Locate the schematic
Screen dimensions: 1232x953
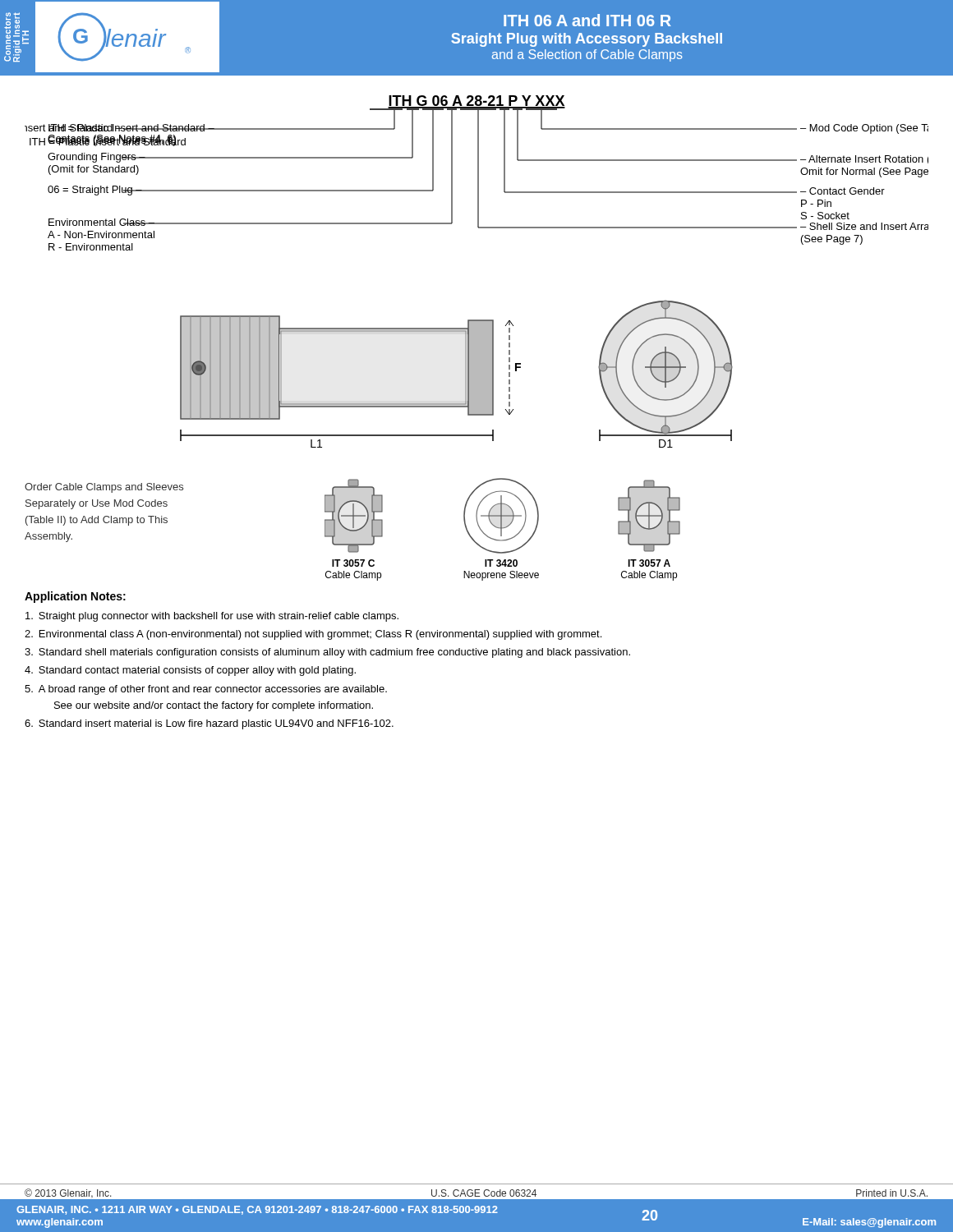coord(476,182)
